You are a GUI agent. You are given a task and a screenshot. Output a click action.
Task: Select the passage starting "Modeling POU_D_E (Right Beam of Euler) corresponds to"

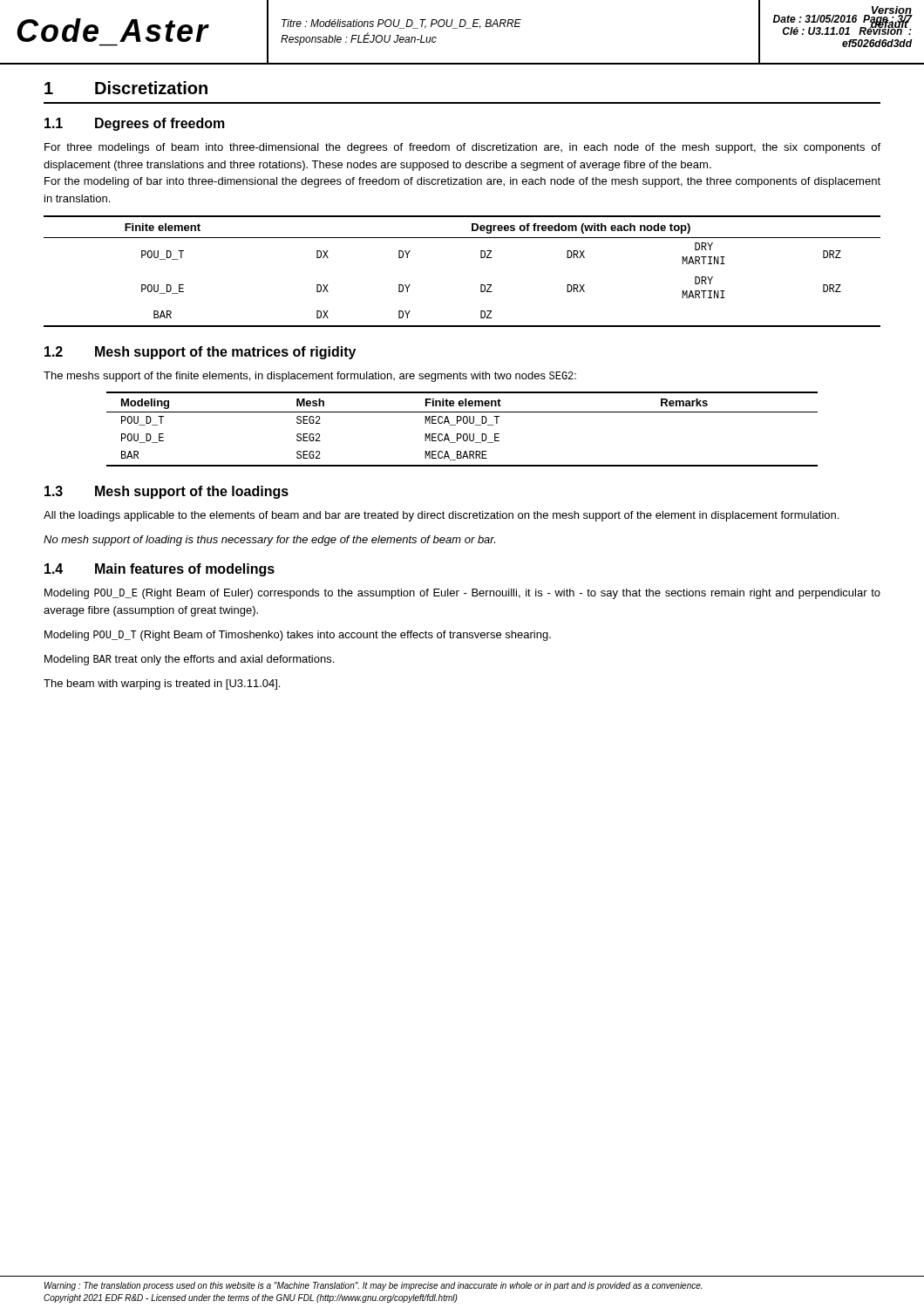pos(462,602)
